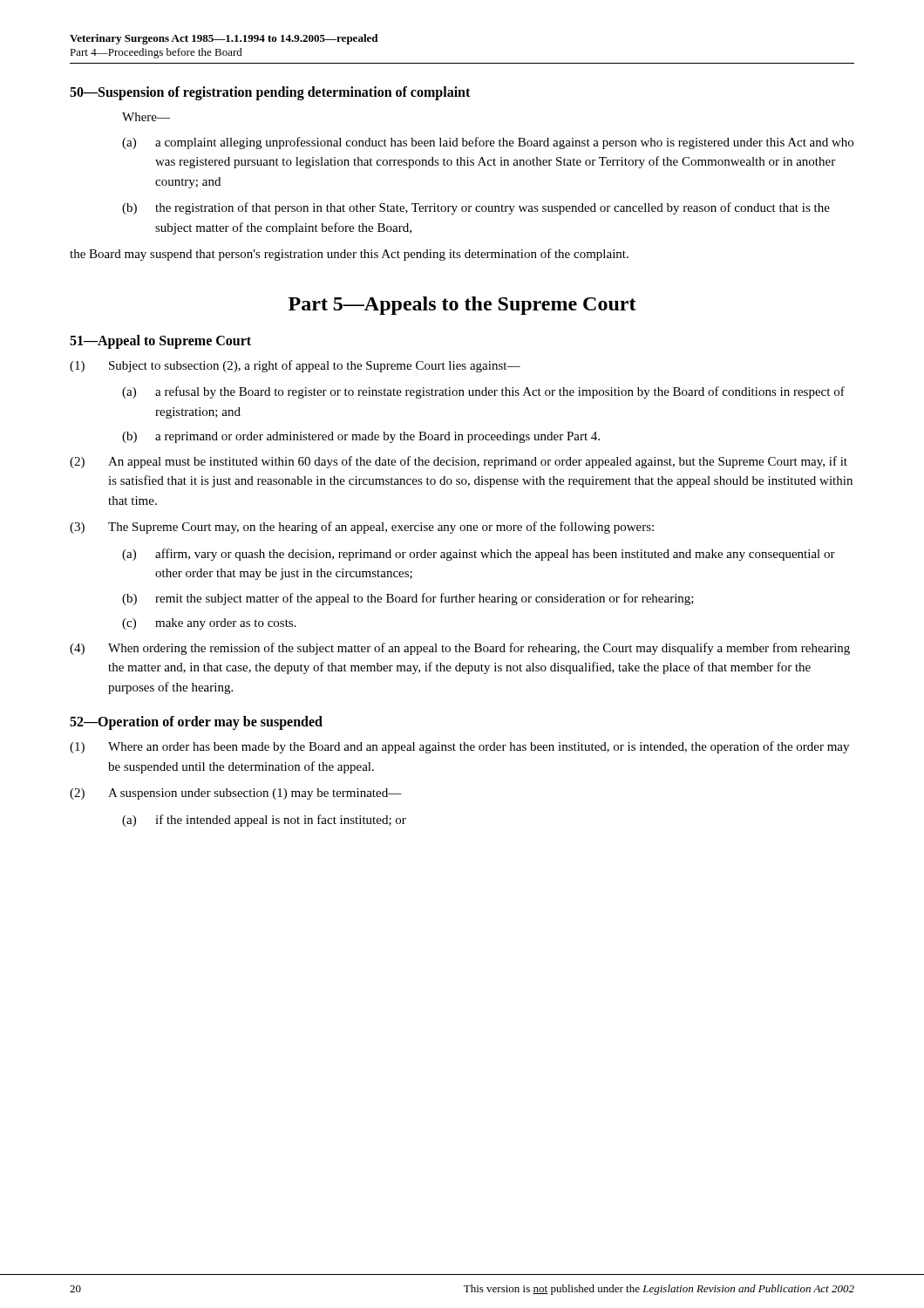
Task: Point to the text block starting "50—Suspension of registration pending"
Action: 270,92
